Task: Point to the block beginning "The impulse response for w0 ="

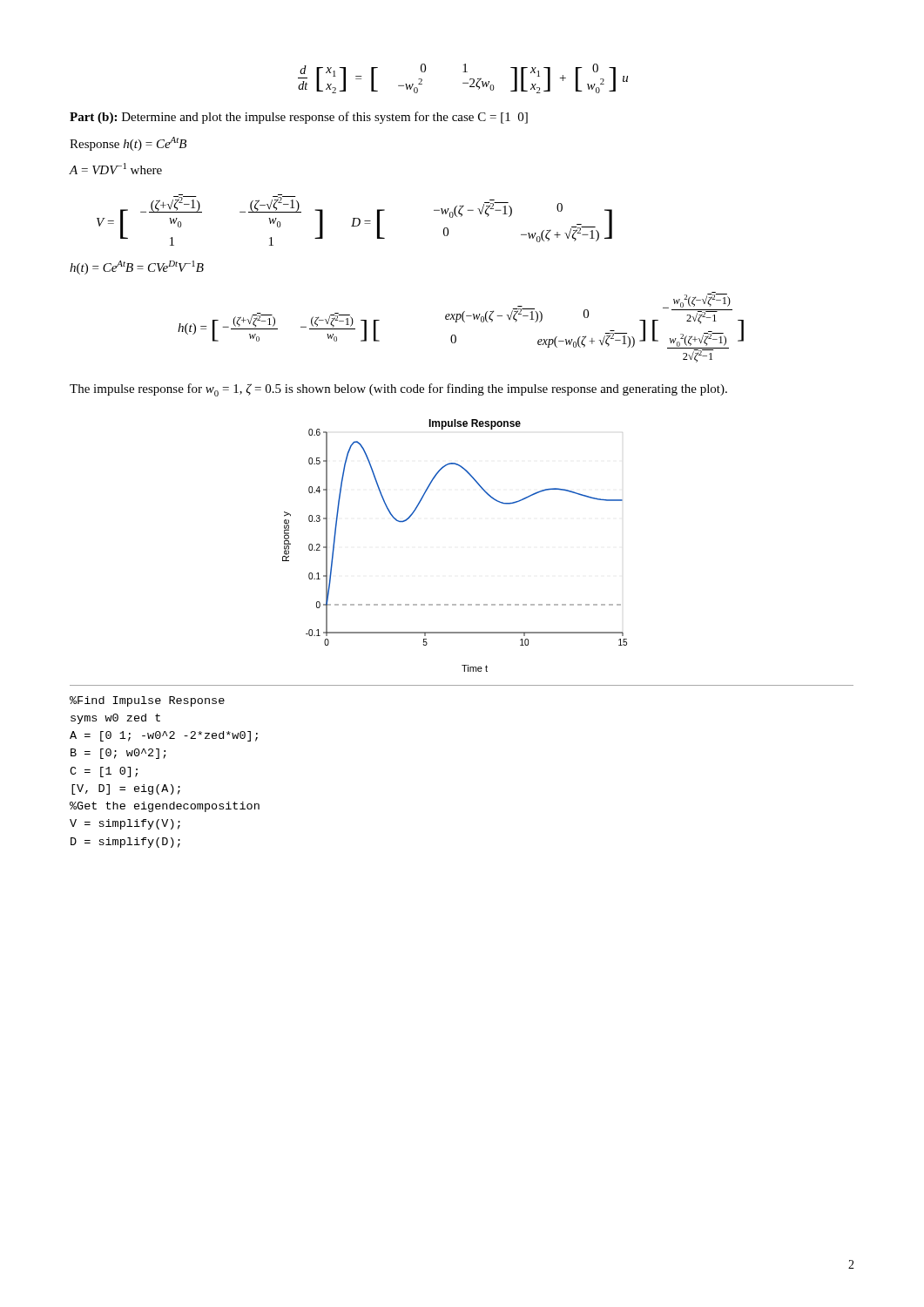Action: click(399, 390)
